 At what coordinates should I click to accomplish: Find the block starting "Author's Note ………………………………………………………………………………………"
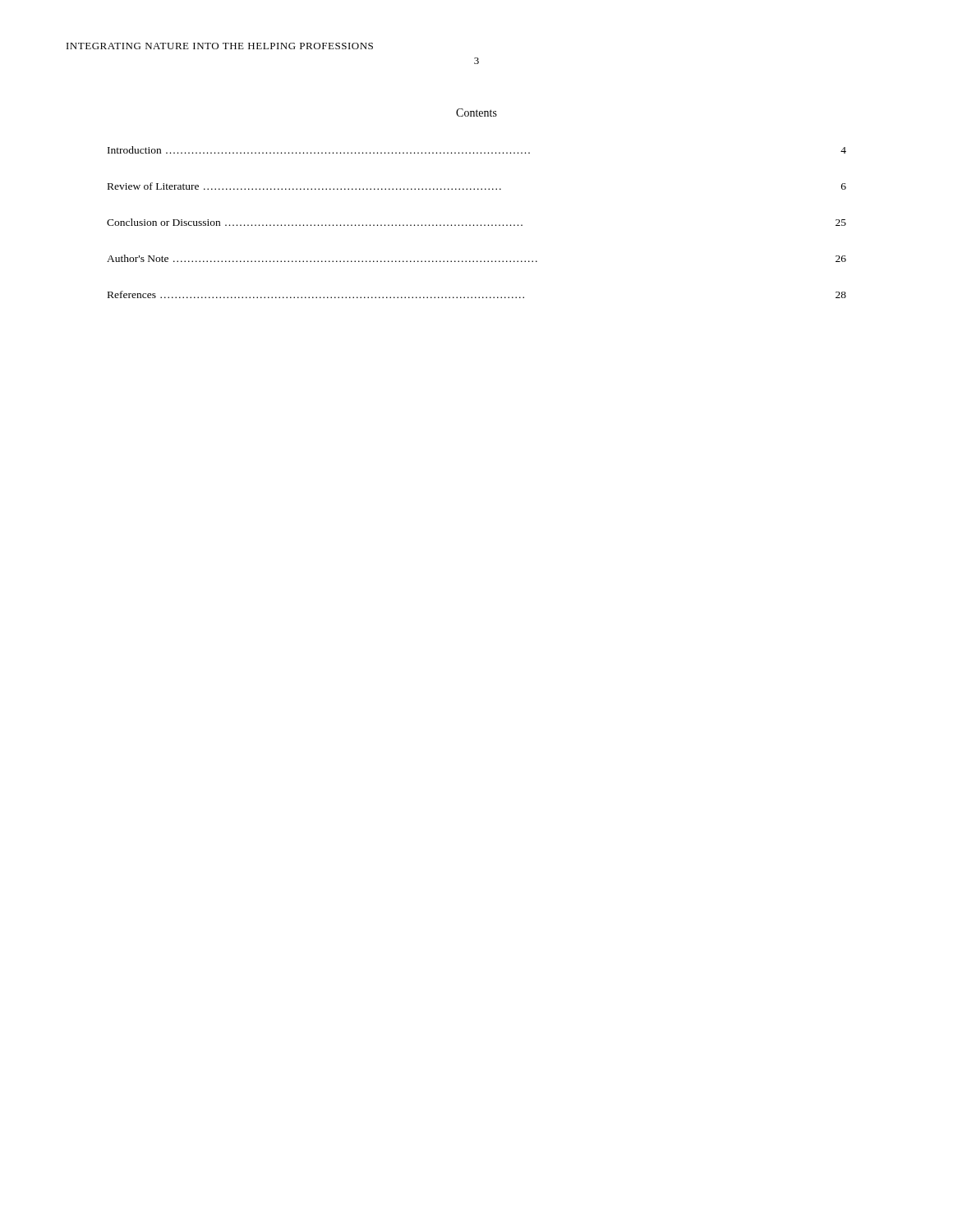pos(476,259)
